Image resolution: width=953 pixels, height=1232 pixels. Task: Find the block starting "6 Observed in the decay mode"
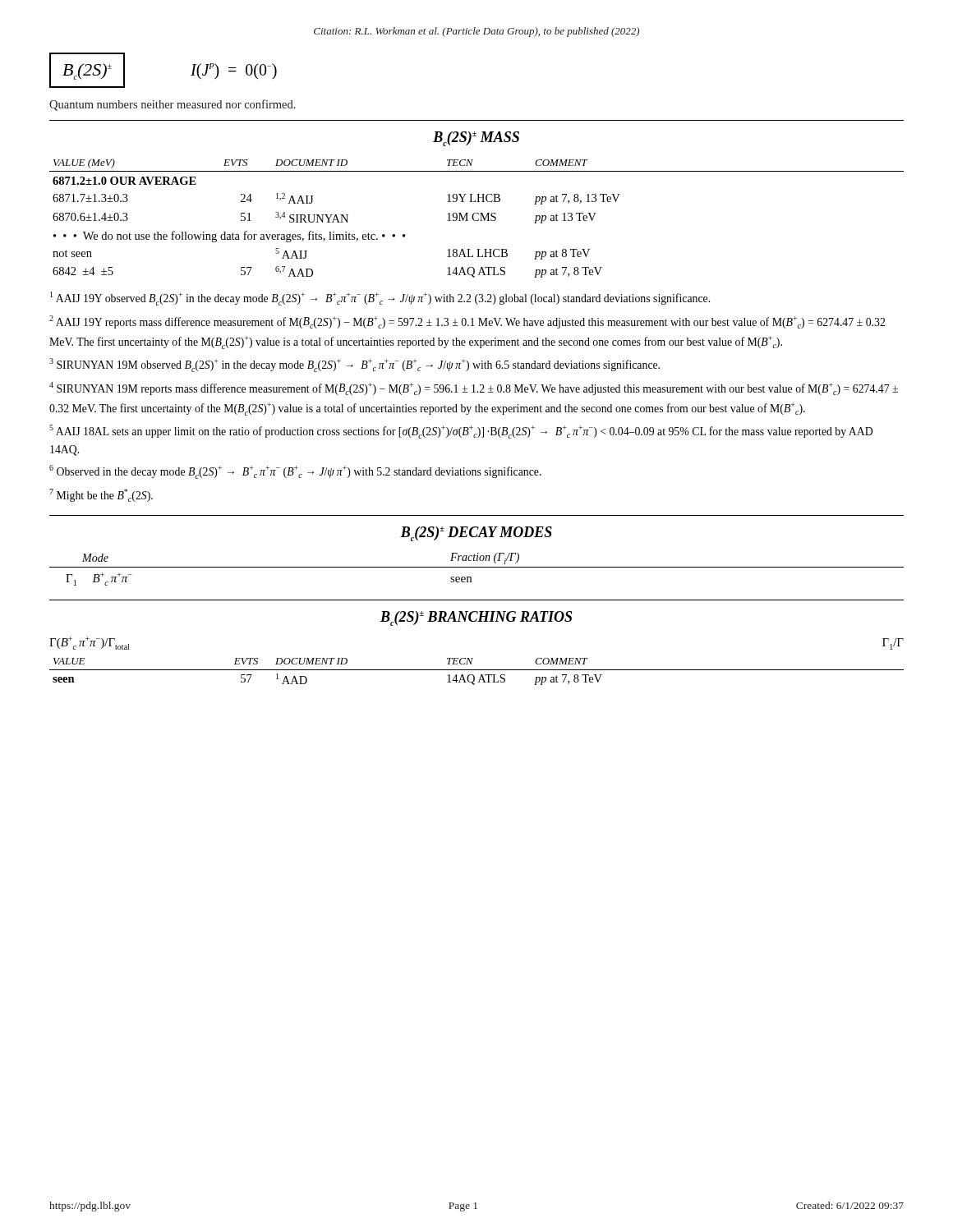(x=296, y=472)
